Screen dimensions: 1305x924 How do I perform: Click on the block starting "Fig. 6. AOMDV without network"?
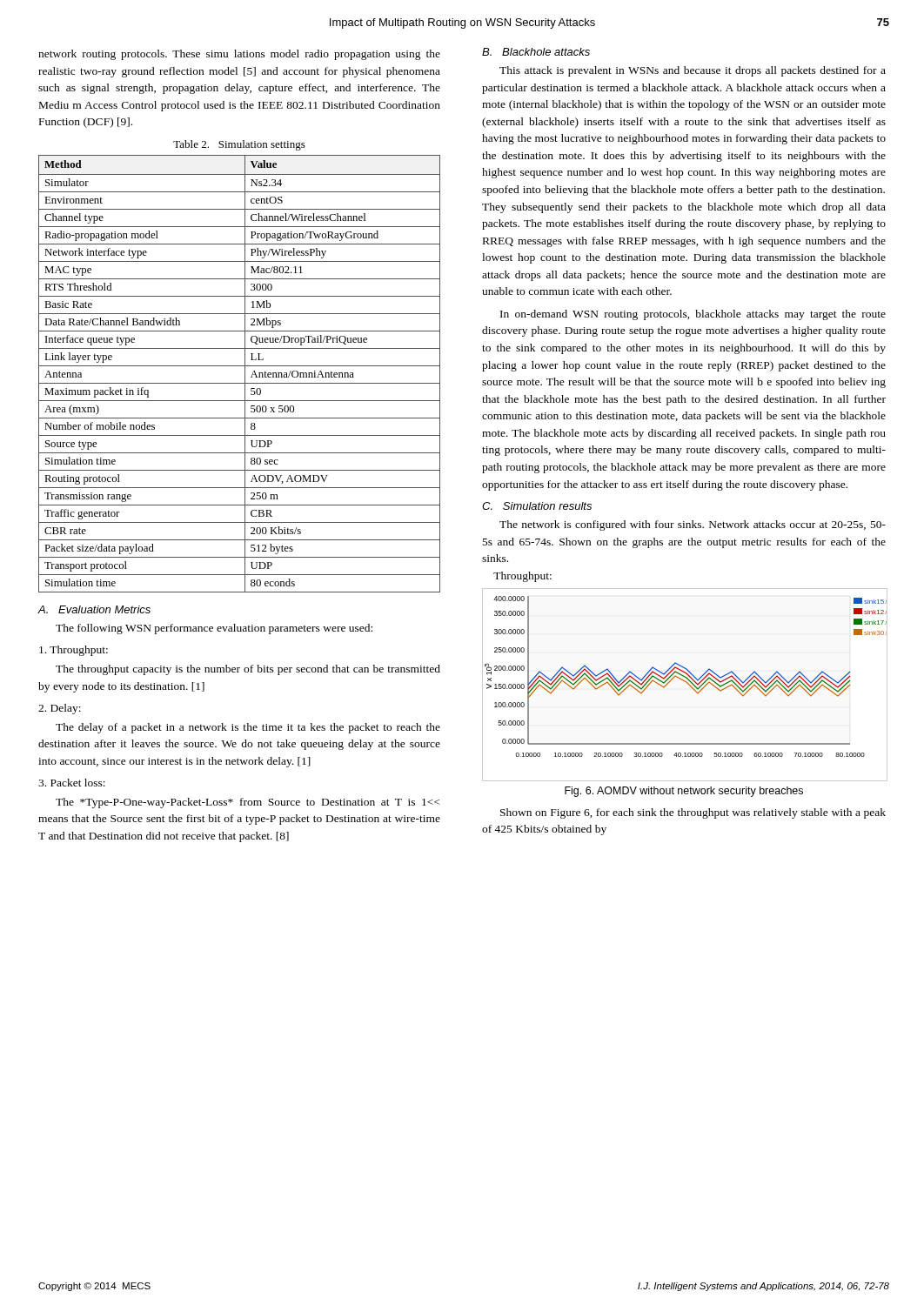(684, 791)
